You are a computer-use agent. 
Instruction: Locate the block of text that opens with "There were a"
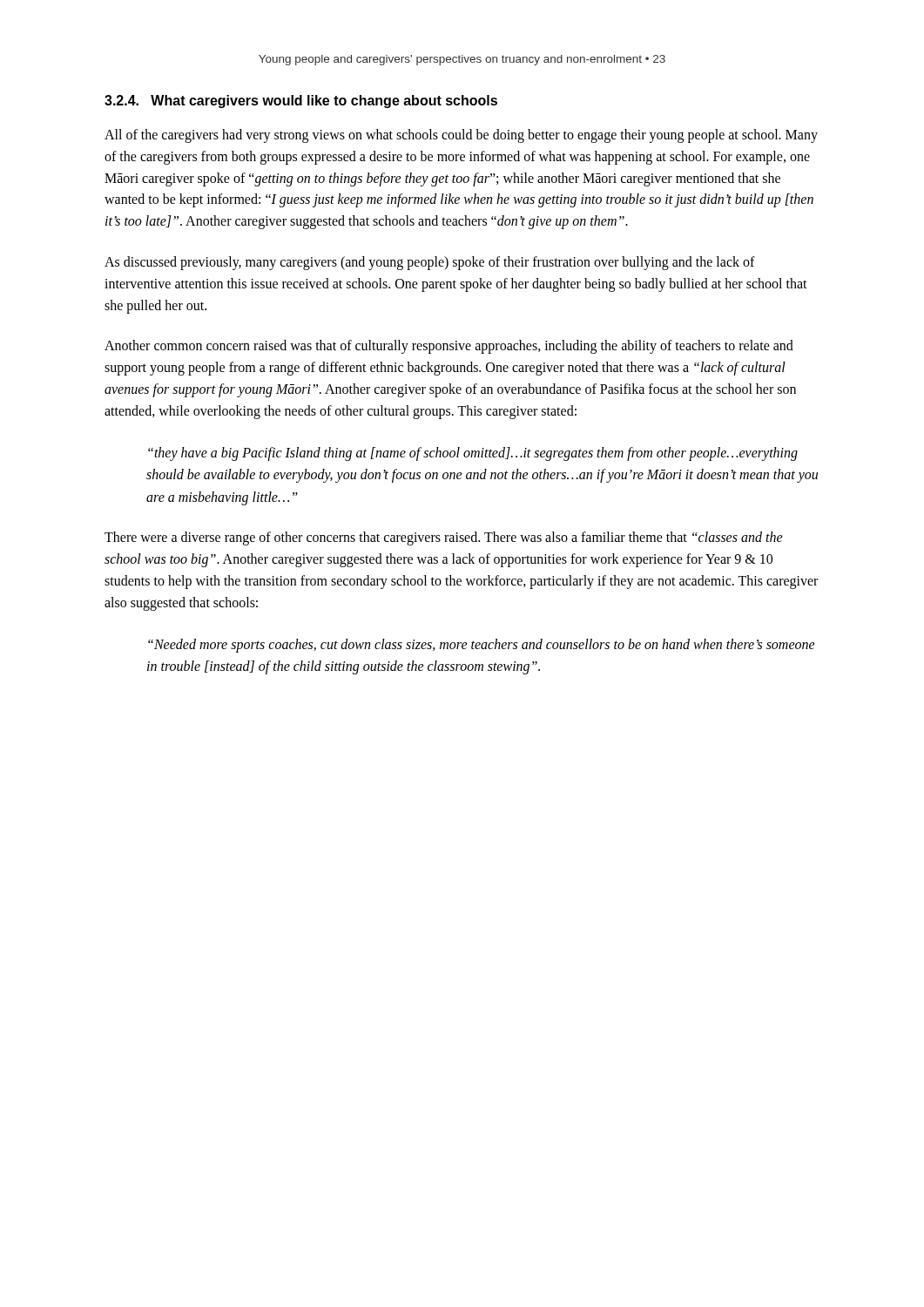[461, 570]
